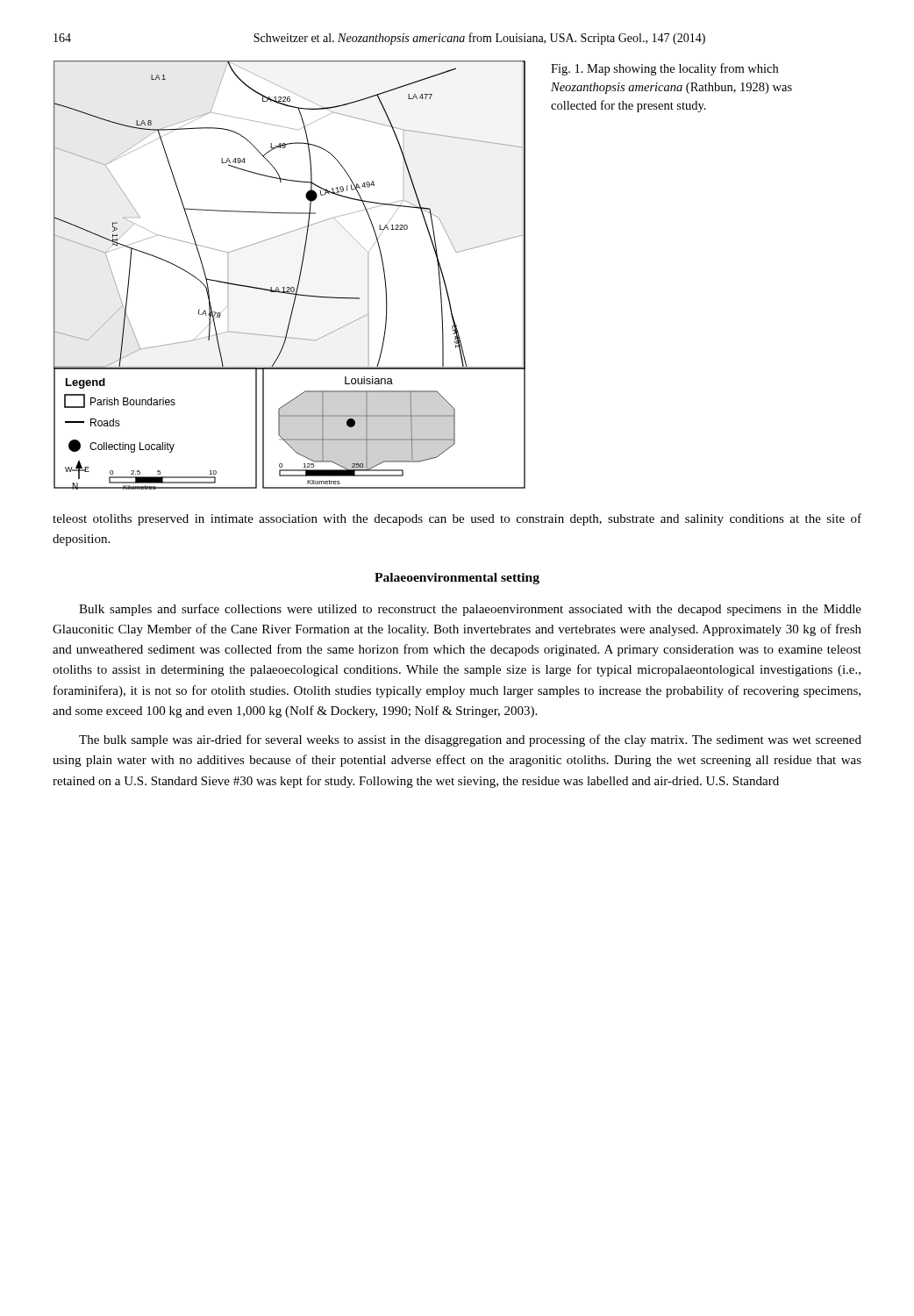Locate the text block that says "The bulk sample"
Viewport: 914px width, 1316px height.
pyautogui.click(x=457, y=760)
